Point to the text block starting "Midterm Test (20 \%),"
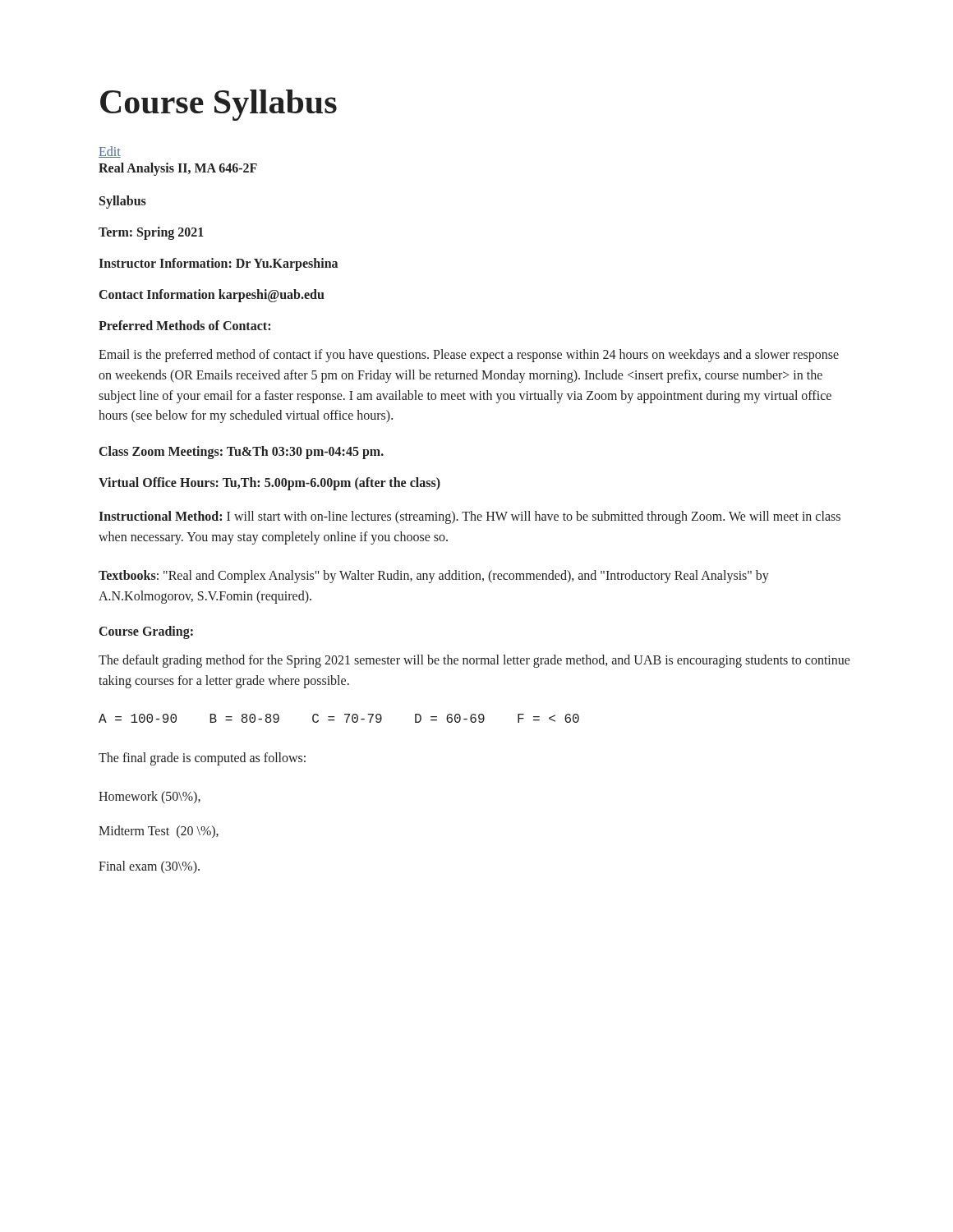 [159, 831]
